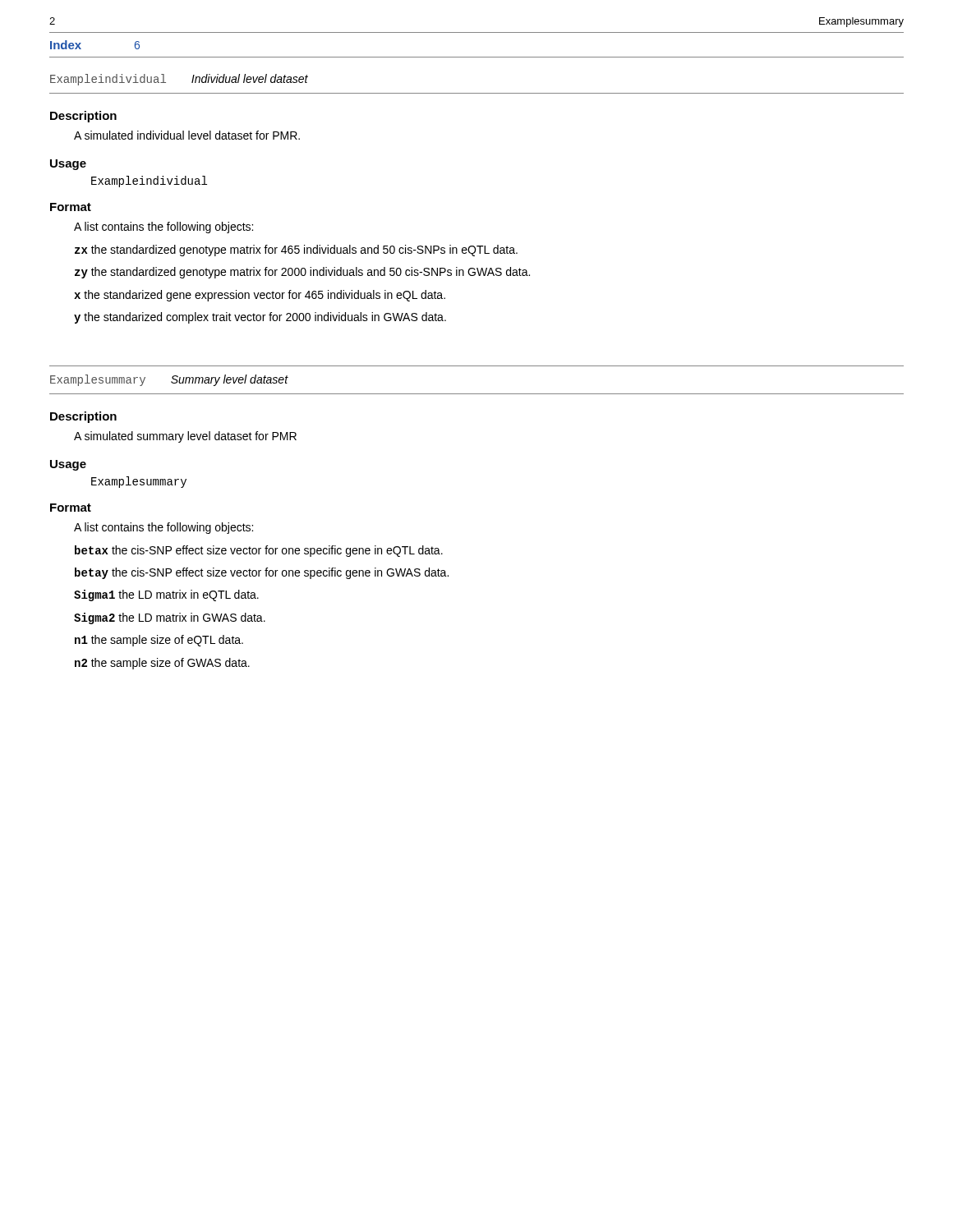953x1232 pixels.
Task: Select the list item containing "betax the cis-SNP effect"
Action: click(259, 550)
